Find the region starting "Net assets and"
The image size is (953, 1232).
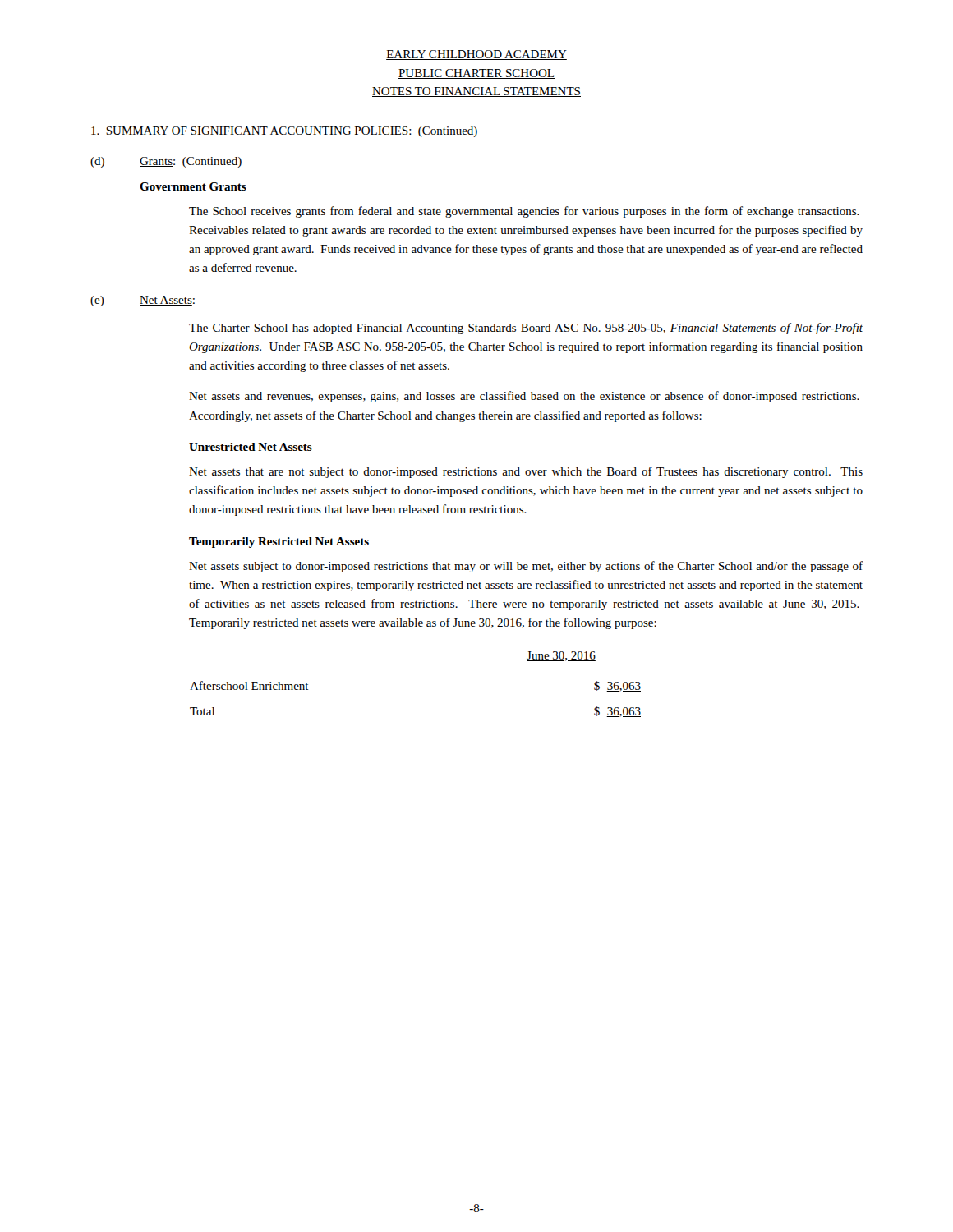526,406
